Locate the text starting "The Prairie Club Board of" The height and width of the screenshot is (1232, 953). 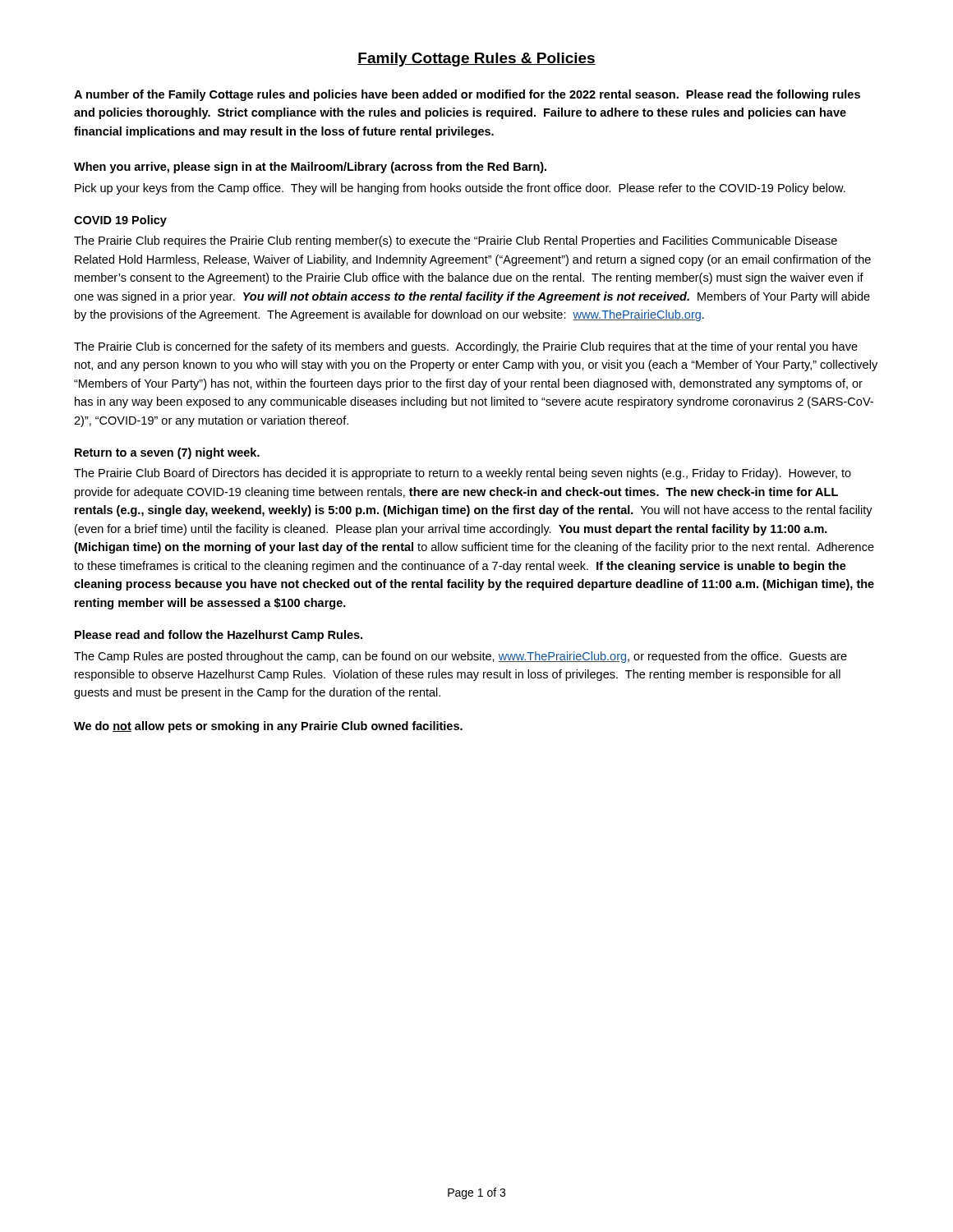(476, 538)
